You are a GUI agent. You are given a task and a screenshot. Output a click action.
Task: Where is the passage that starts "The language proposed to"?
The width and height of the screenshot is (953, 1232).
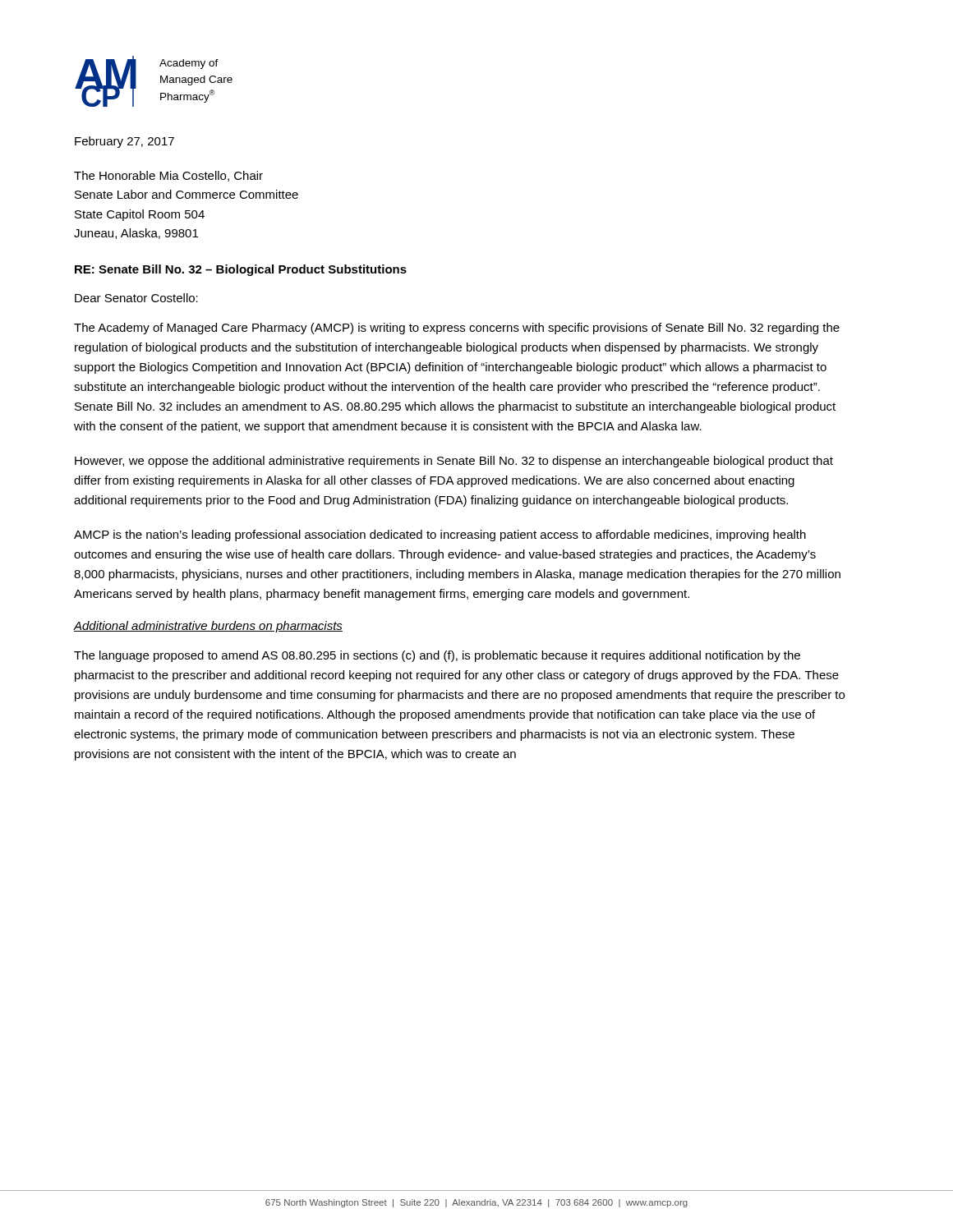(460, 704)
